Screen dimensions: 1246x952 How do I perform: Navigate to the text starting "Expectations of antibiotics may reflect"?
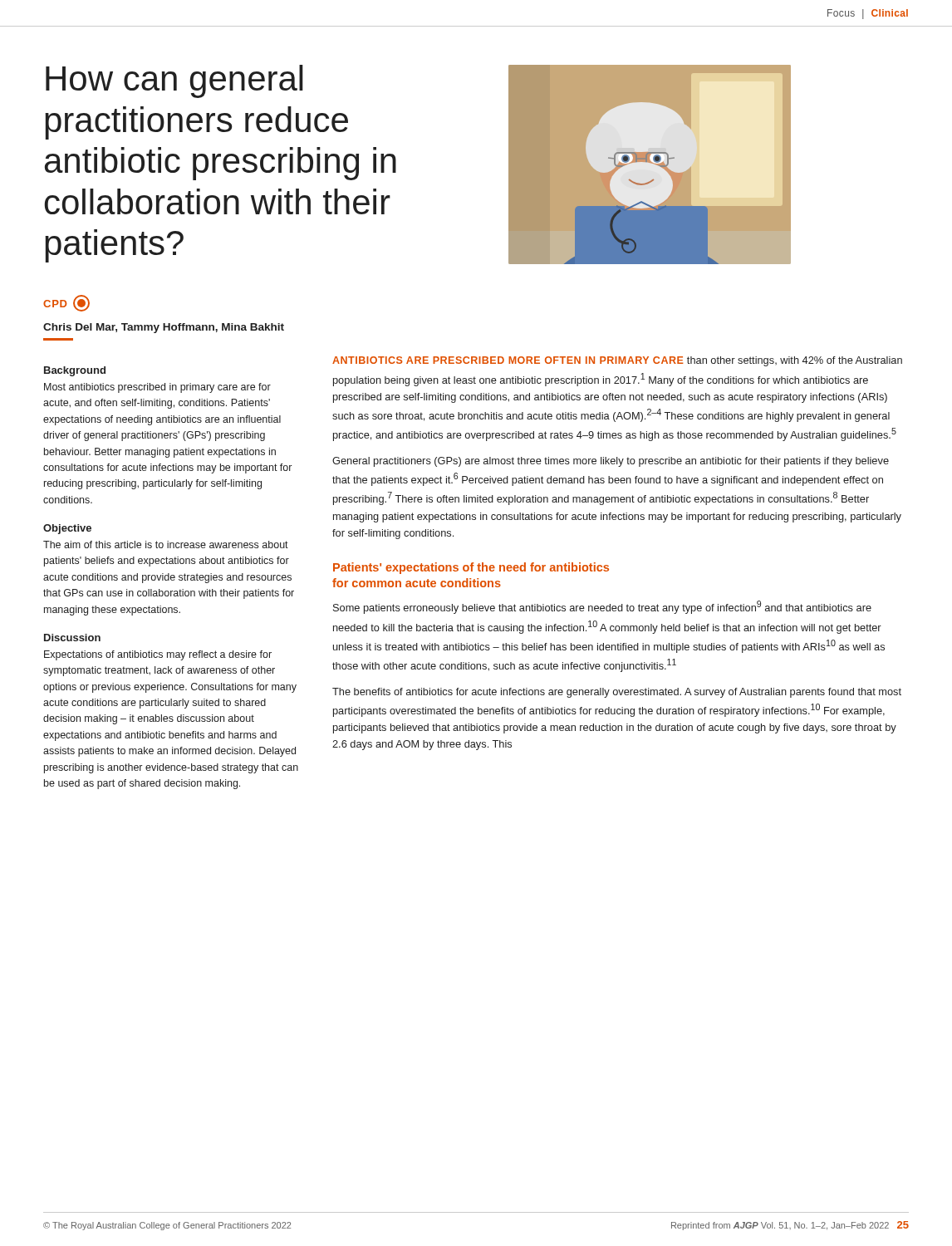(171, 719)
